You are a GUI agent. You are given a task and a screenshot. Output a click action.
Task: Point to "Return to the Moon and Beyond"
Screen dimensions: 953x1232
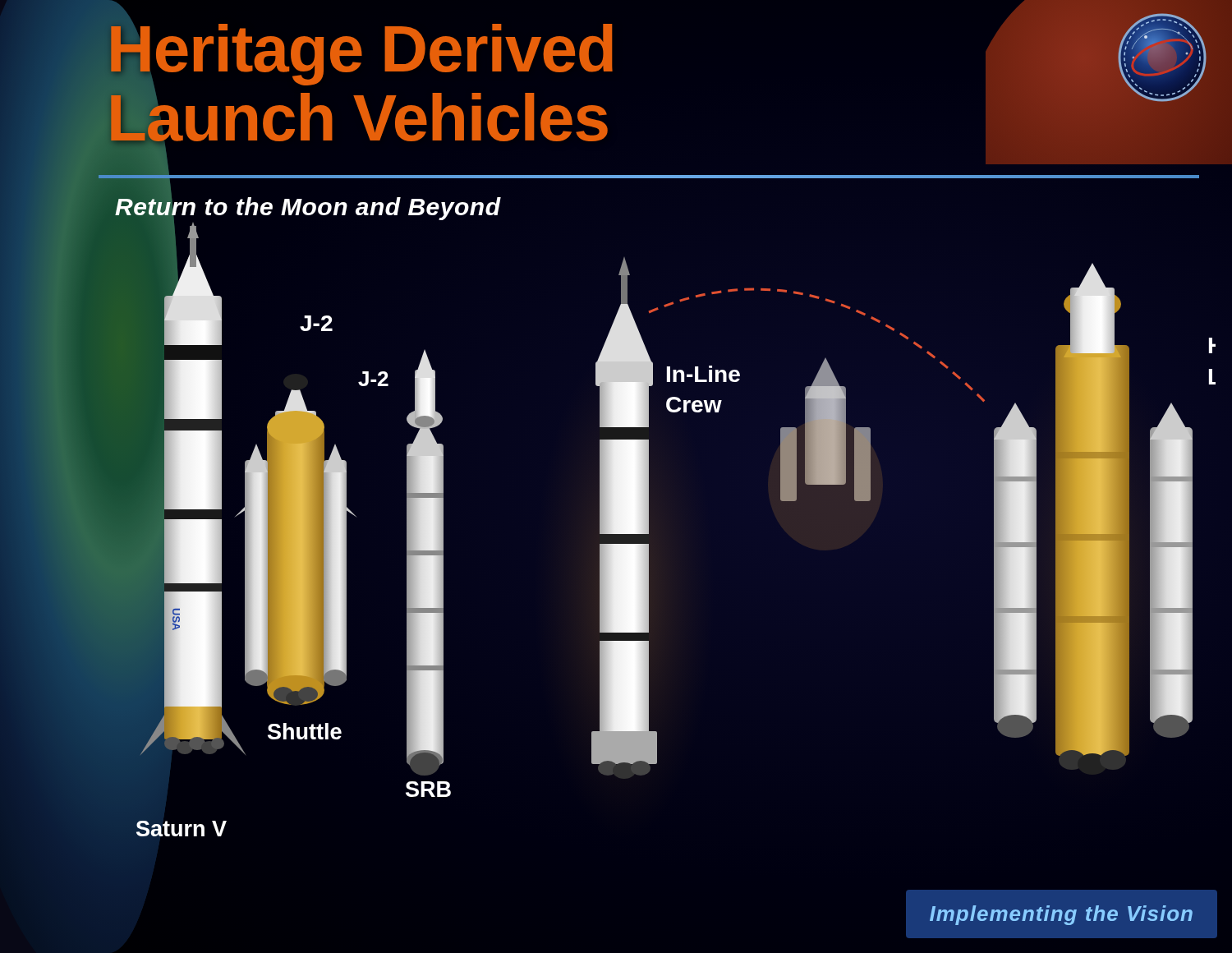308,207
